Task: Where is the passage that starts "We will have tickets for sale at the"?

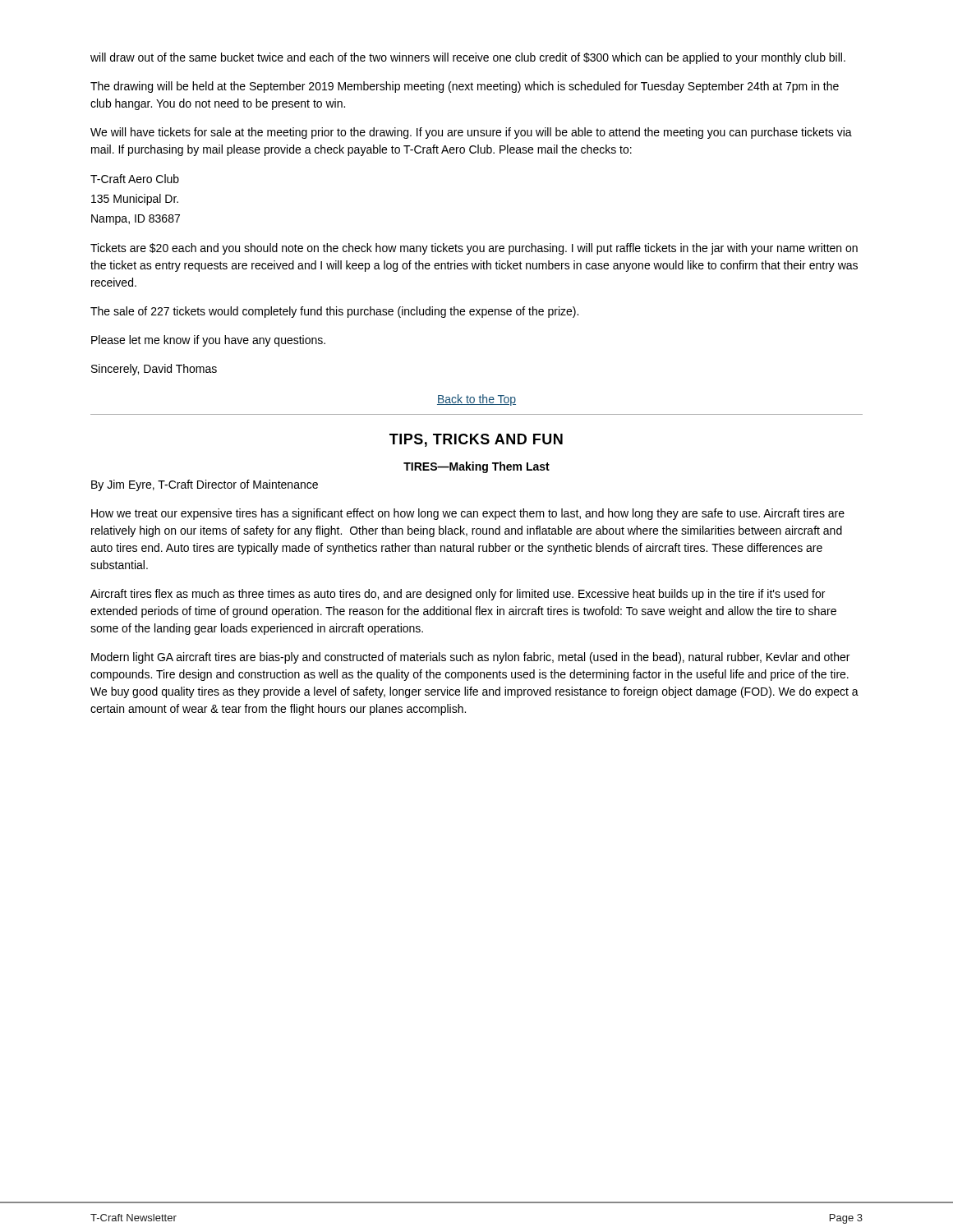Action: (x=471, y=141)
